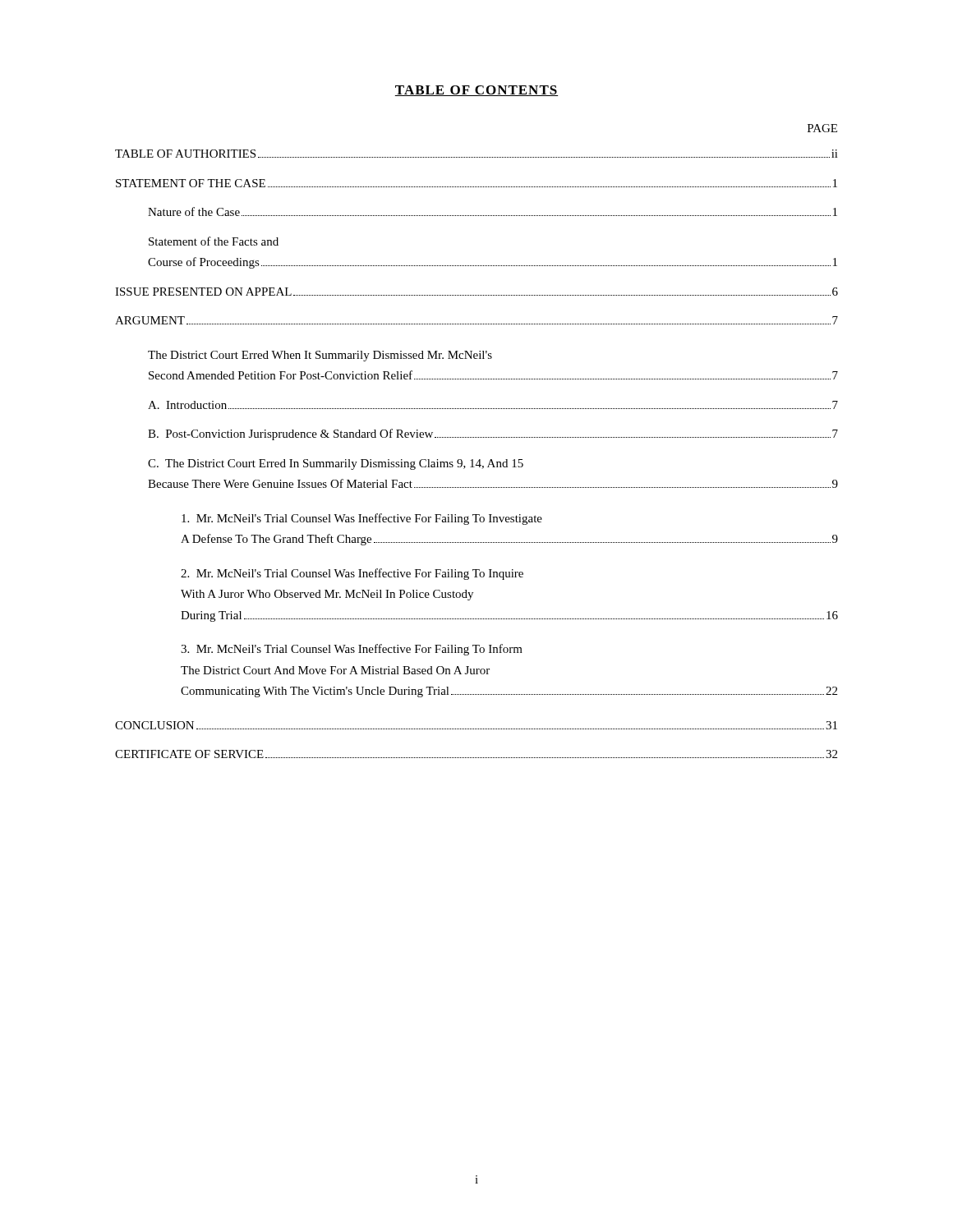Point to the region starting "TABLE OF AUTHORITIES ii"
Screen dimensions: 1232x953
[x=476, y=154]
